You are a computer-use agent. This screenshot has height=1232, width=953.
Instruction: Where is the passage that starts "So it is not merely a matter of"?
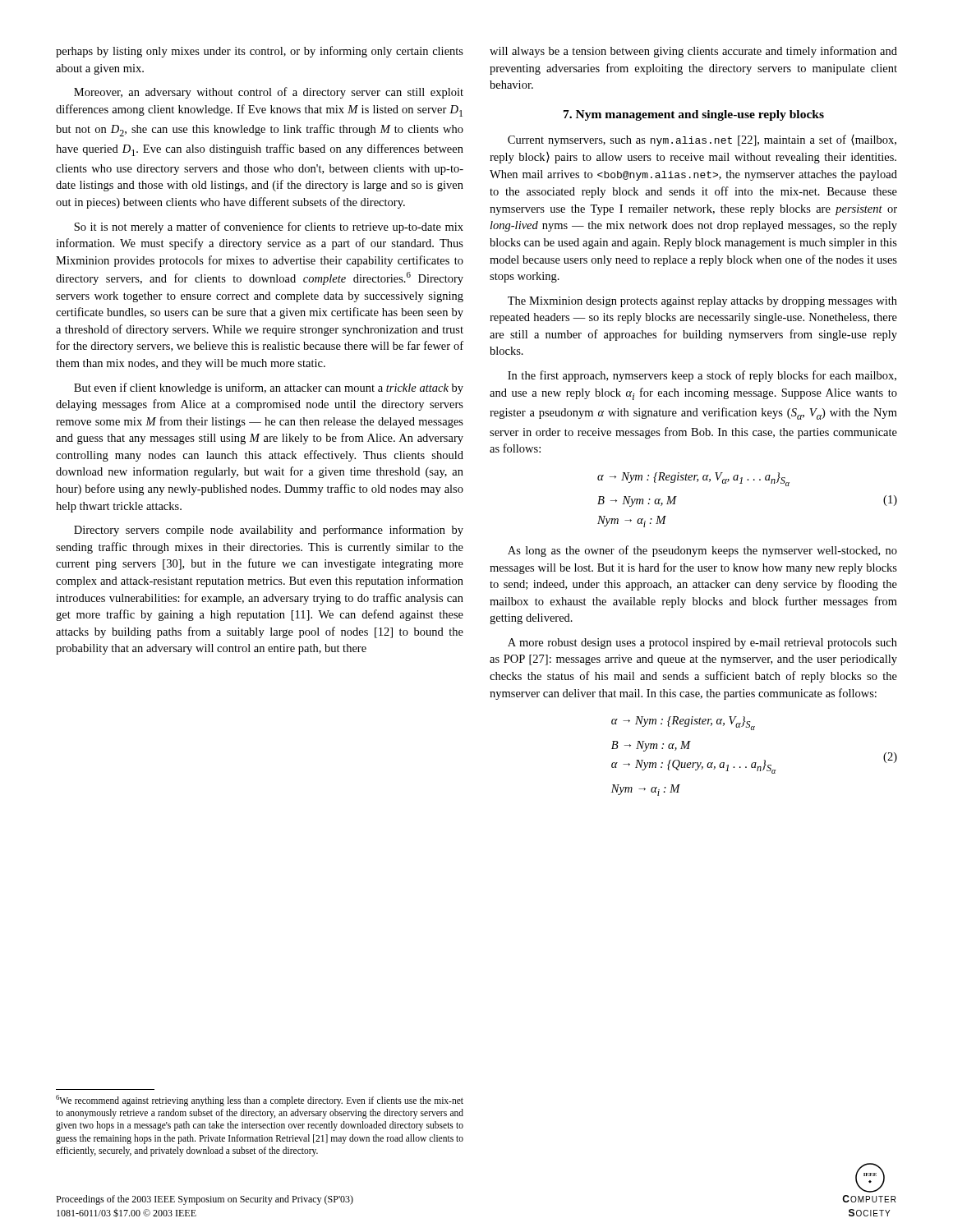[x=260, y=295]
